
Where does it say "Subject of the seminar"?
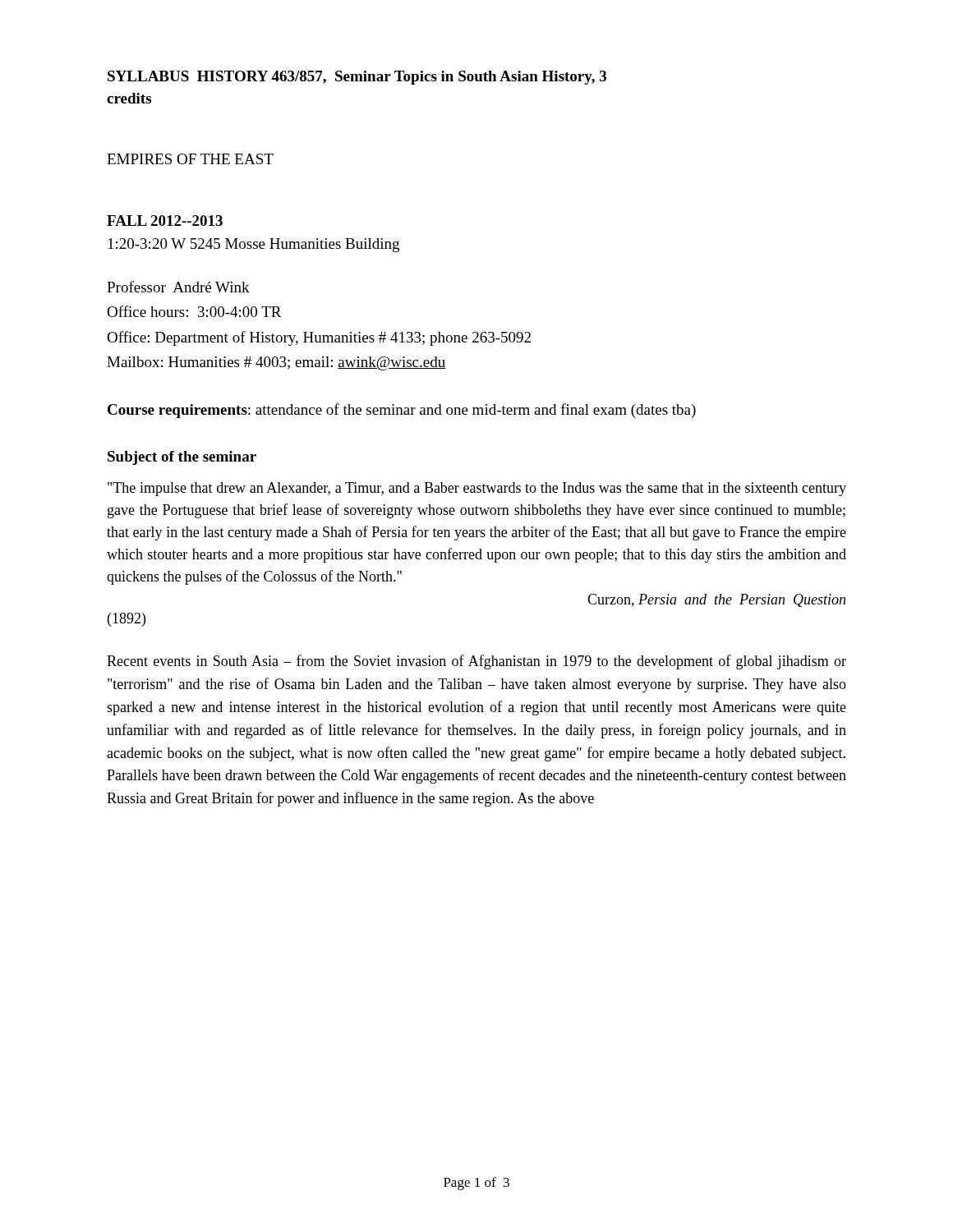[x=182, y=456]
